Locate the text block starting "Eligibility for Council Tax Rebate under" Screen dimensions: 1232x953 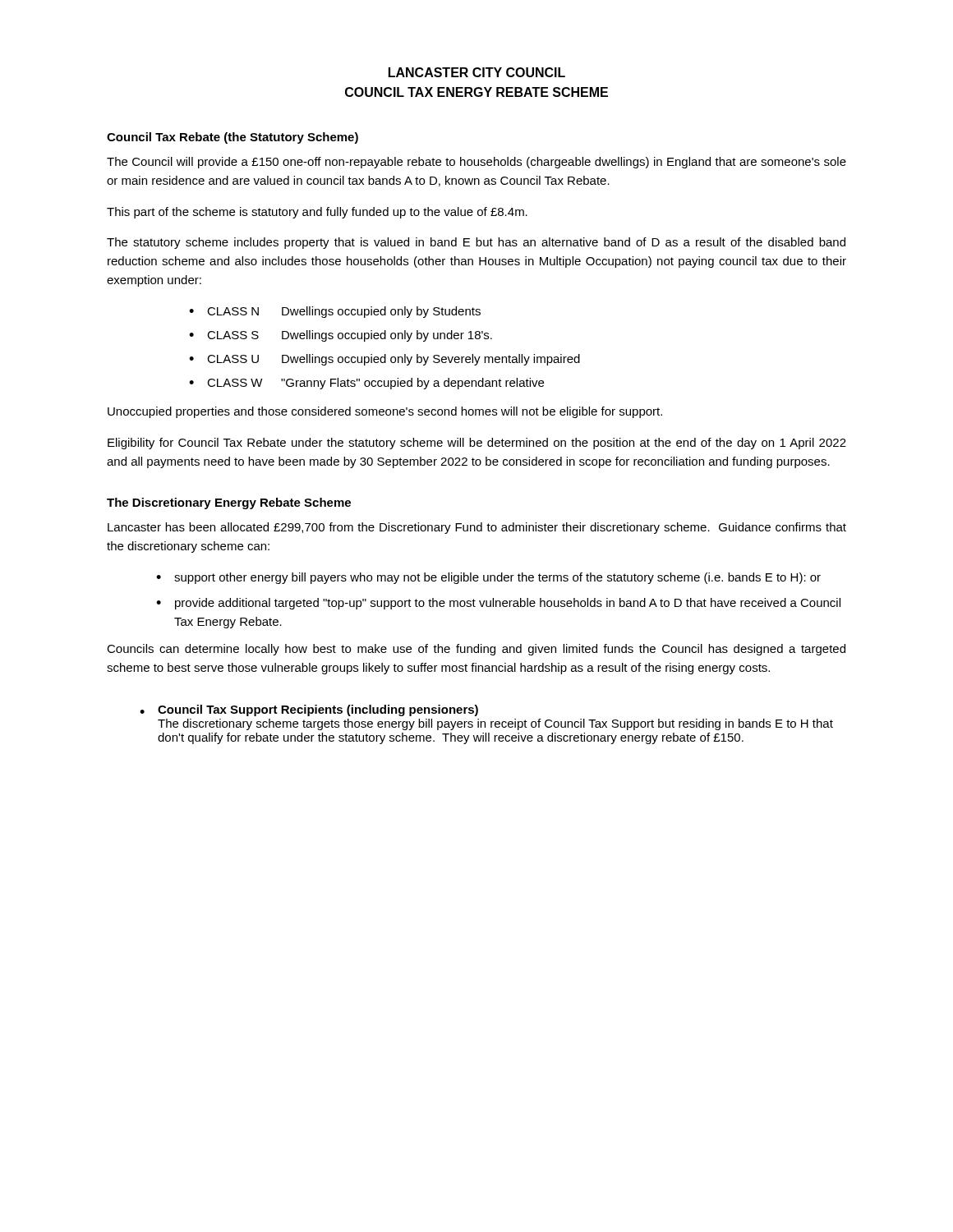[x=476, y=451]
